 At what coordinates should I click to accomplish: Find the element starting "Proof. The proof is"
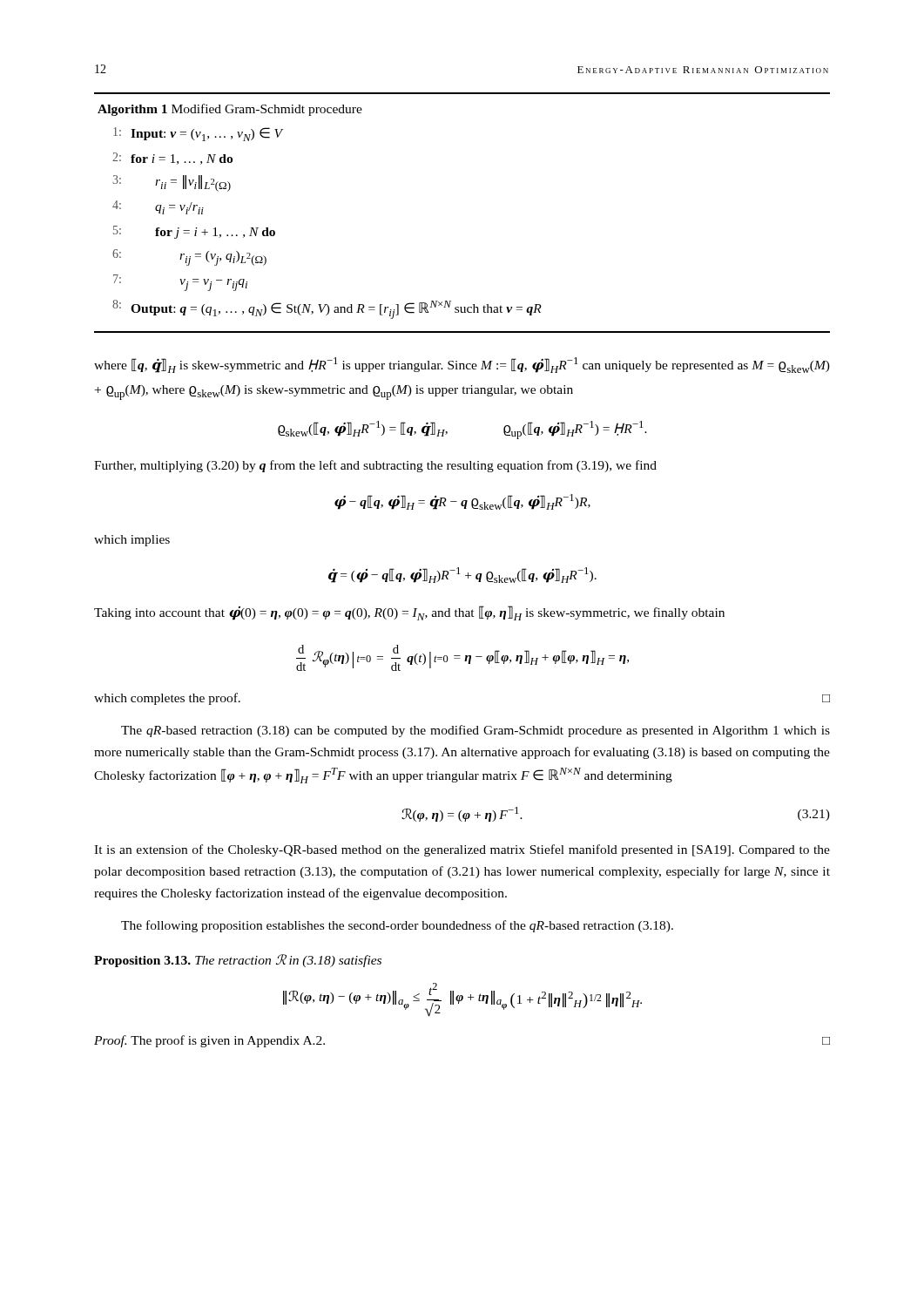tap(209, 1041)
